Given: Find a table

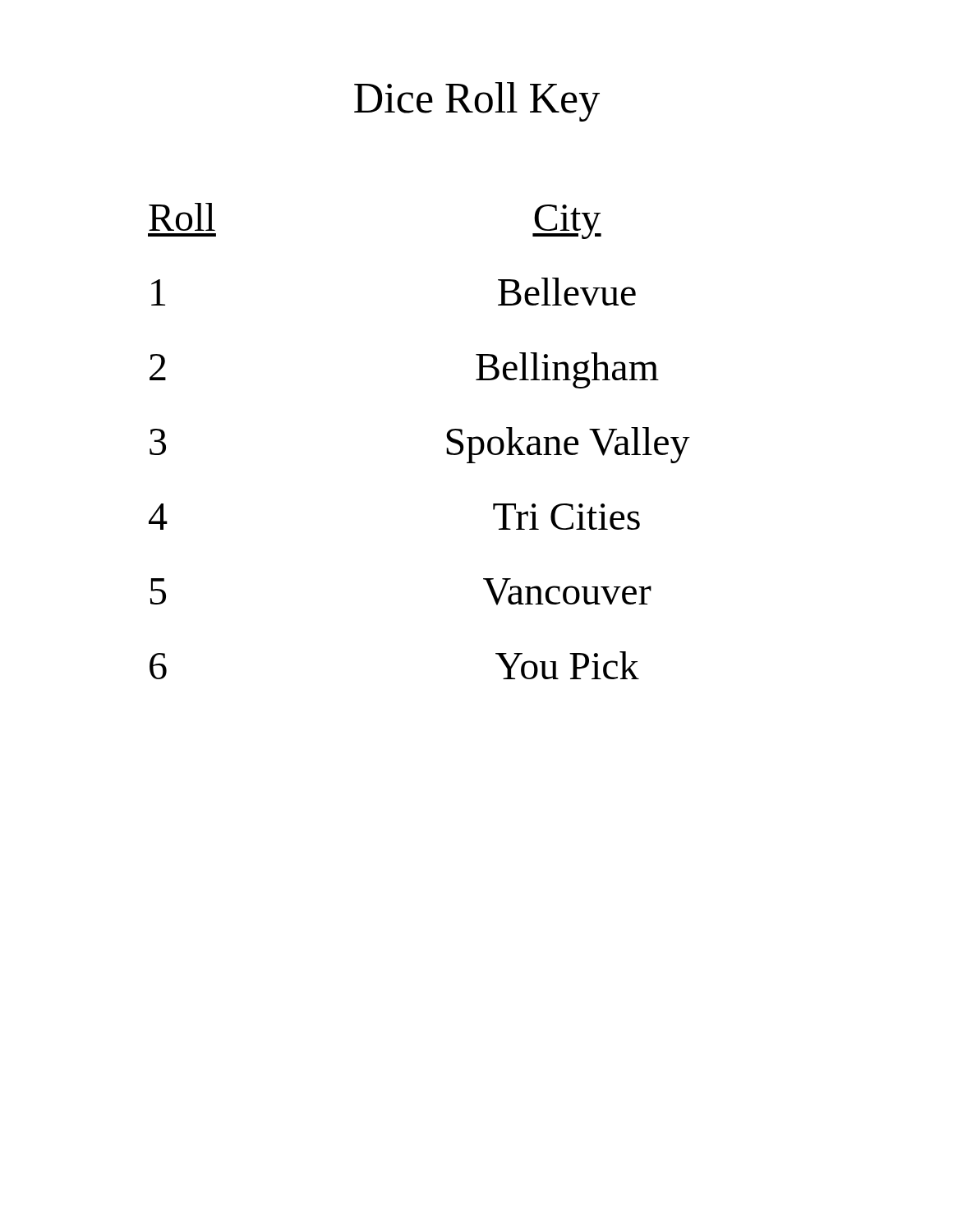Looking at the screenshot, I should pyautogui.click(x=476, y=441).
